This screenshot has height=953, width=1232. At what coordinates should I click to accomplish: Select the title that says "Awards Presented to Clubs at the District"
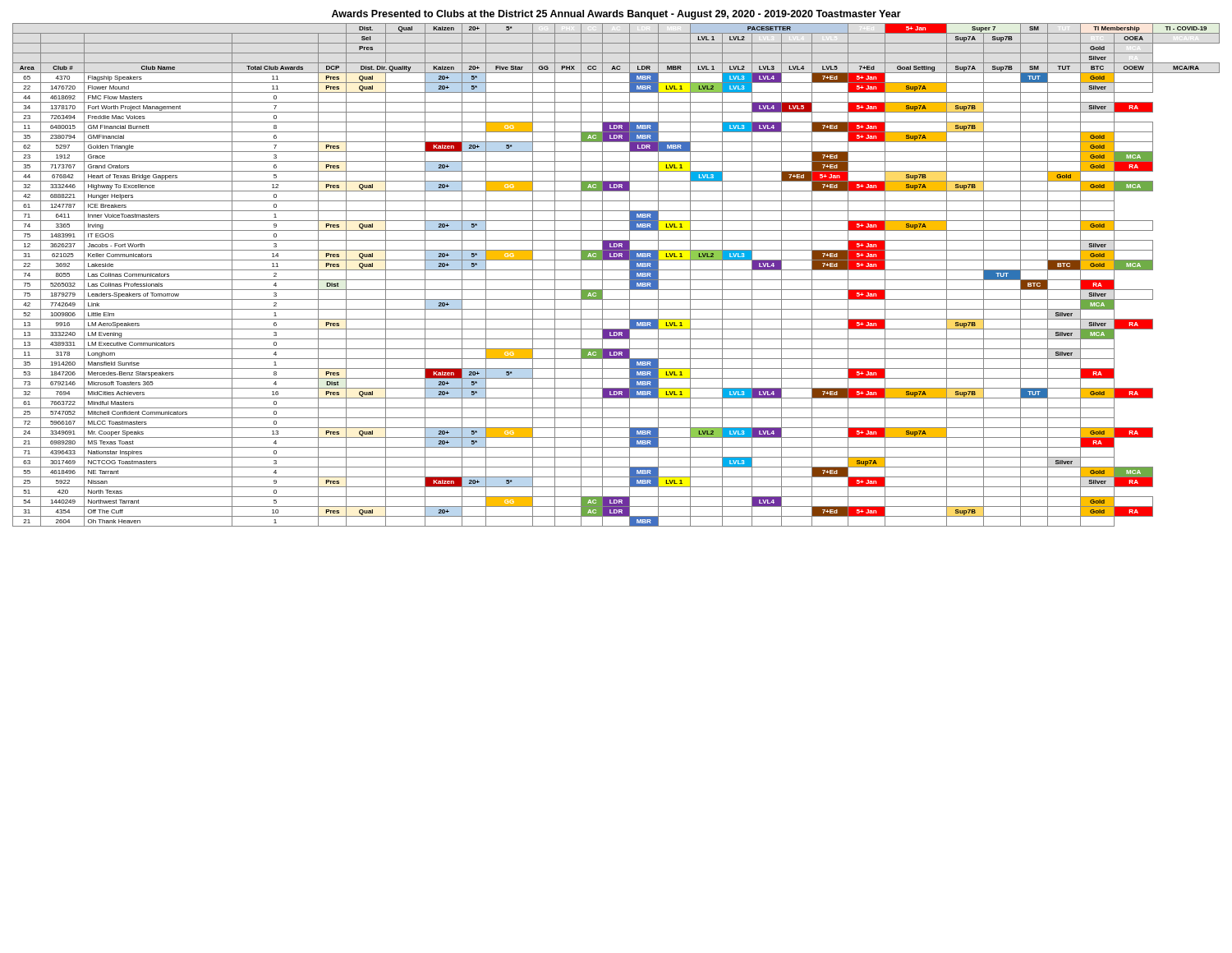tap(616, 14)
